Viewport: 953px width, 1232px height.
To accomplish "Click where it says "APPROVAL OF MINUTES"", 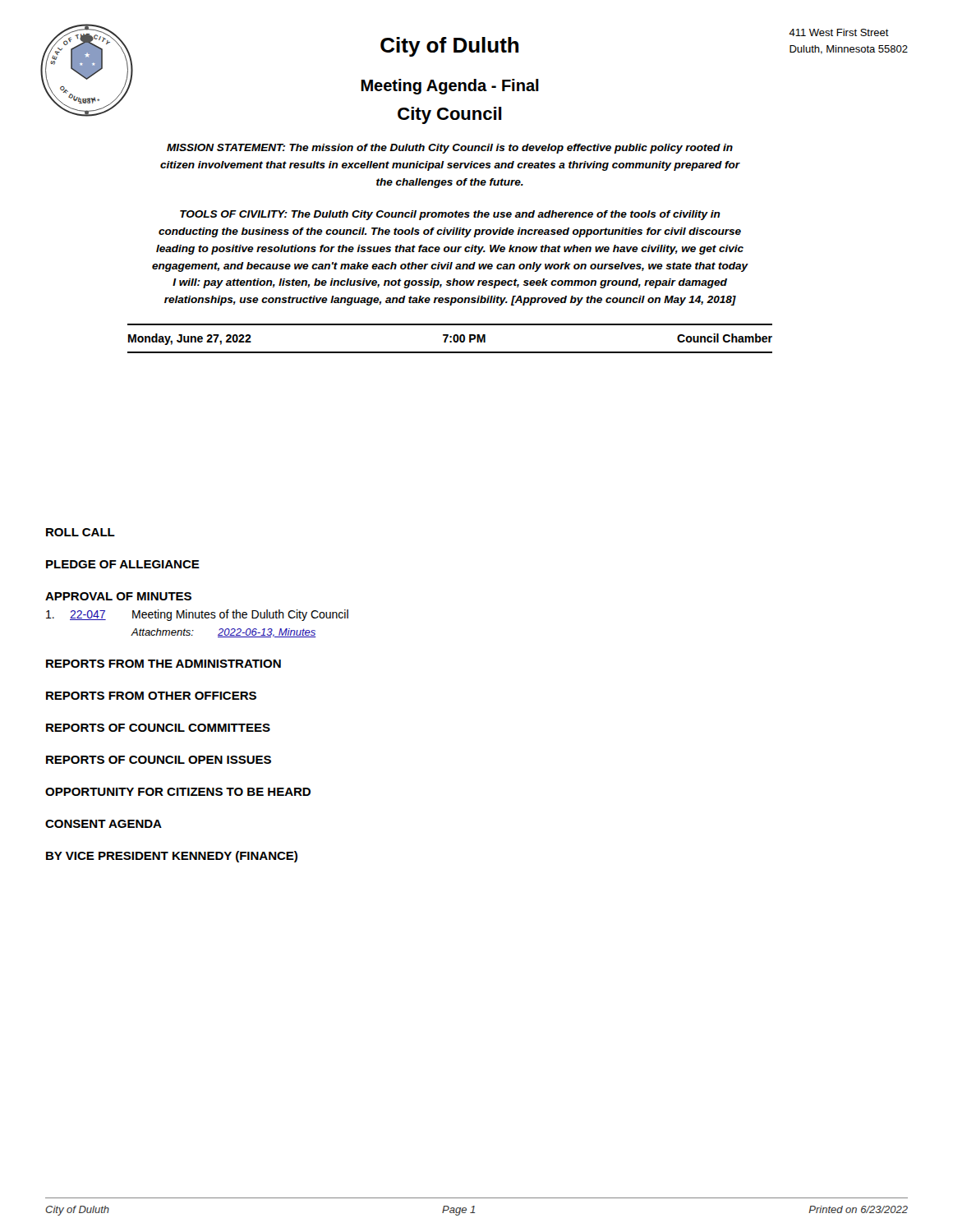I will pyautogui.click(x=119, y=596).
